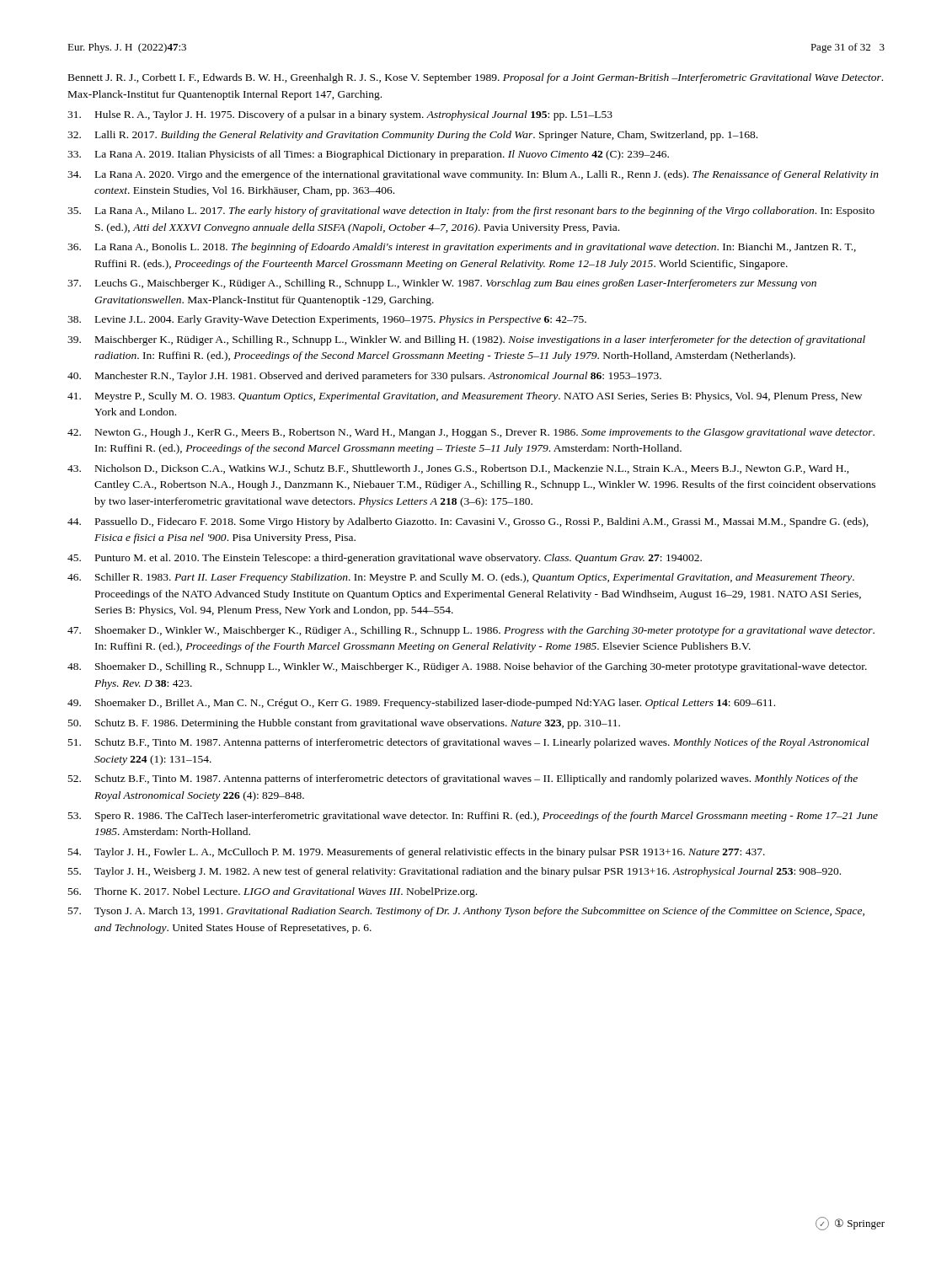Where is the passage that starts "36. La Rana A.,"?

coord(476,255)
